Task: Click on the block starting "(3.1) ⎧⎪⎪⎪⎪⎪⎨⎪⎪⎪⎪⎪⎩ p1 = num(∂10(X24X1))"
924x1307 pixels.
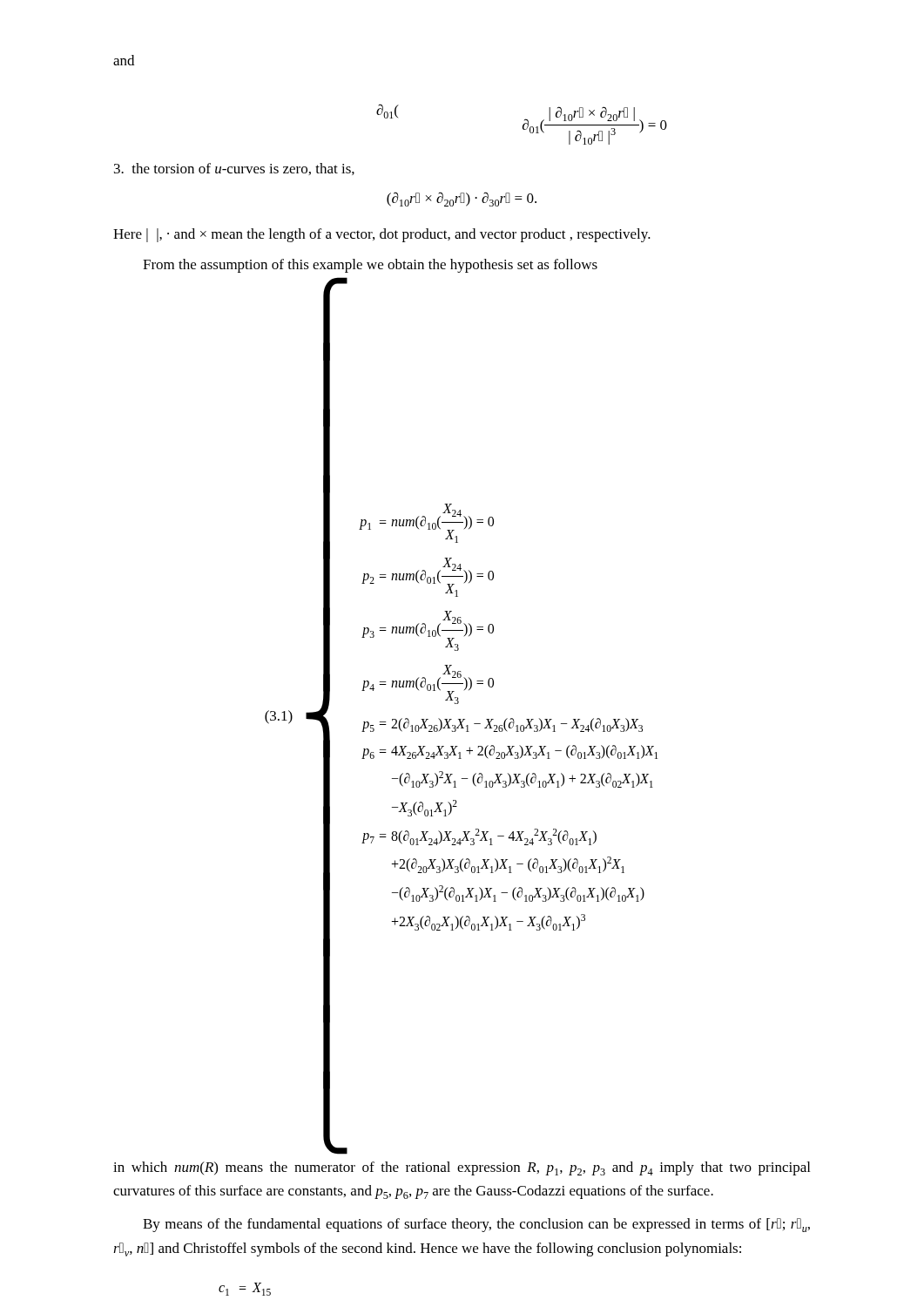Action: [462, 716]
